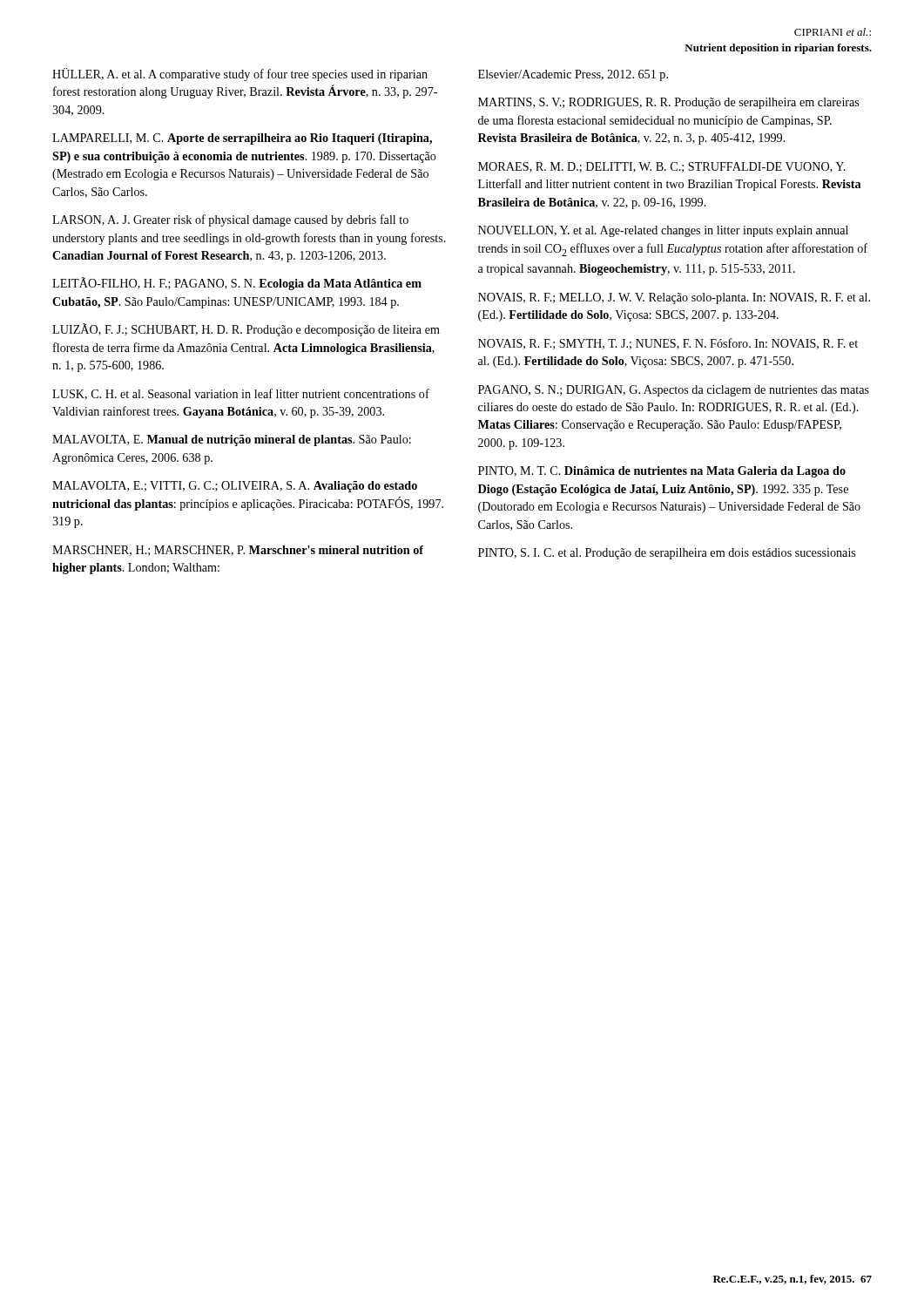Point to the block beginning "MALAVOLTA, E.; VITTI, G. C.; OLIVEIRA,"
This screenshot has width=924, height=1307.
pyautogui.click(x=248, y=503)
